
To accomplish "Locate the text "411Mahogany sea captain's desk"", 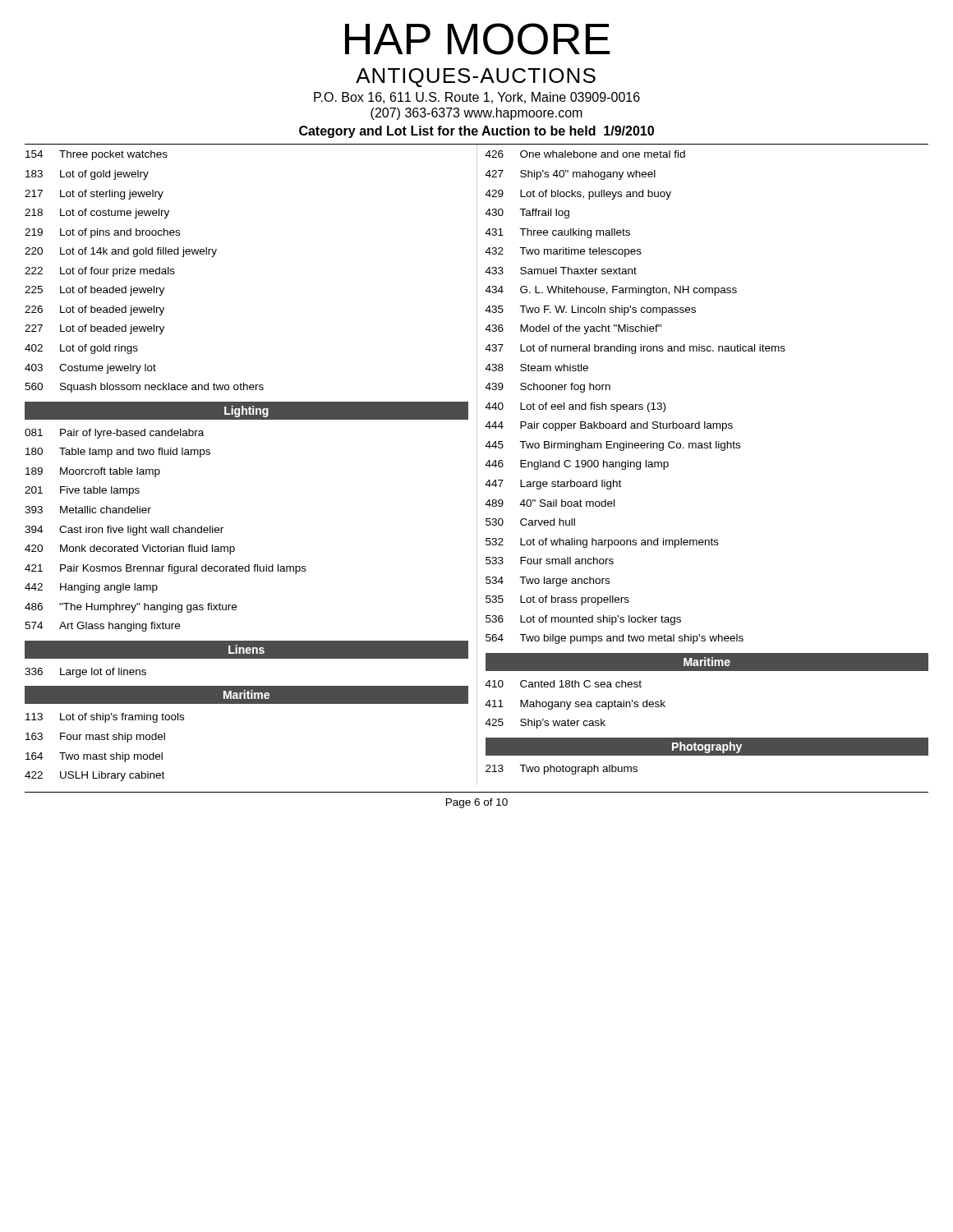I will (x=575, y=705).
